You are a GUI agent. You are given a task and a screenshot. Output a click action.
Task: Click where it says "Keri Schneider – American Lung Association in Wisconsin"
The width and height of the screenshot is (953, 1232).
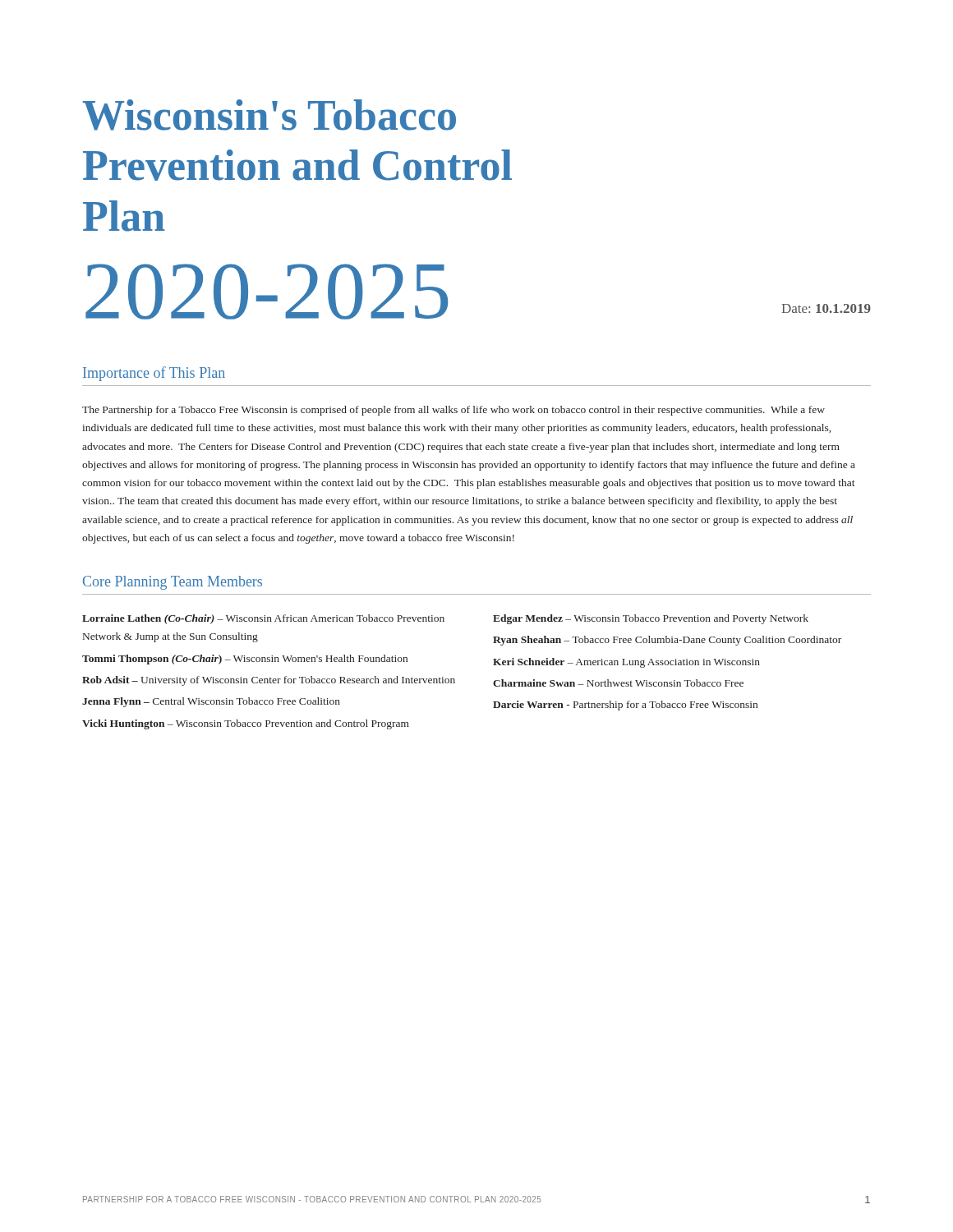626,661
